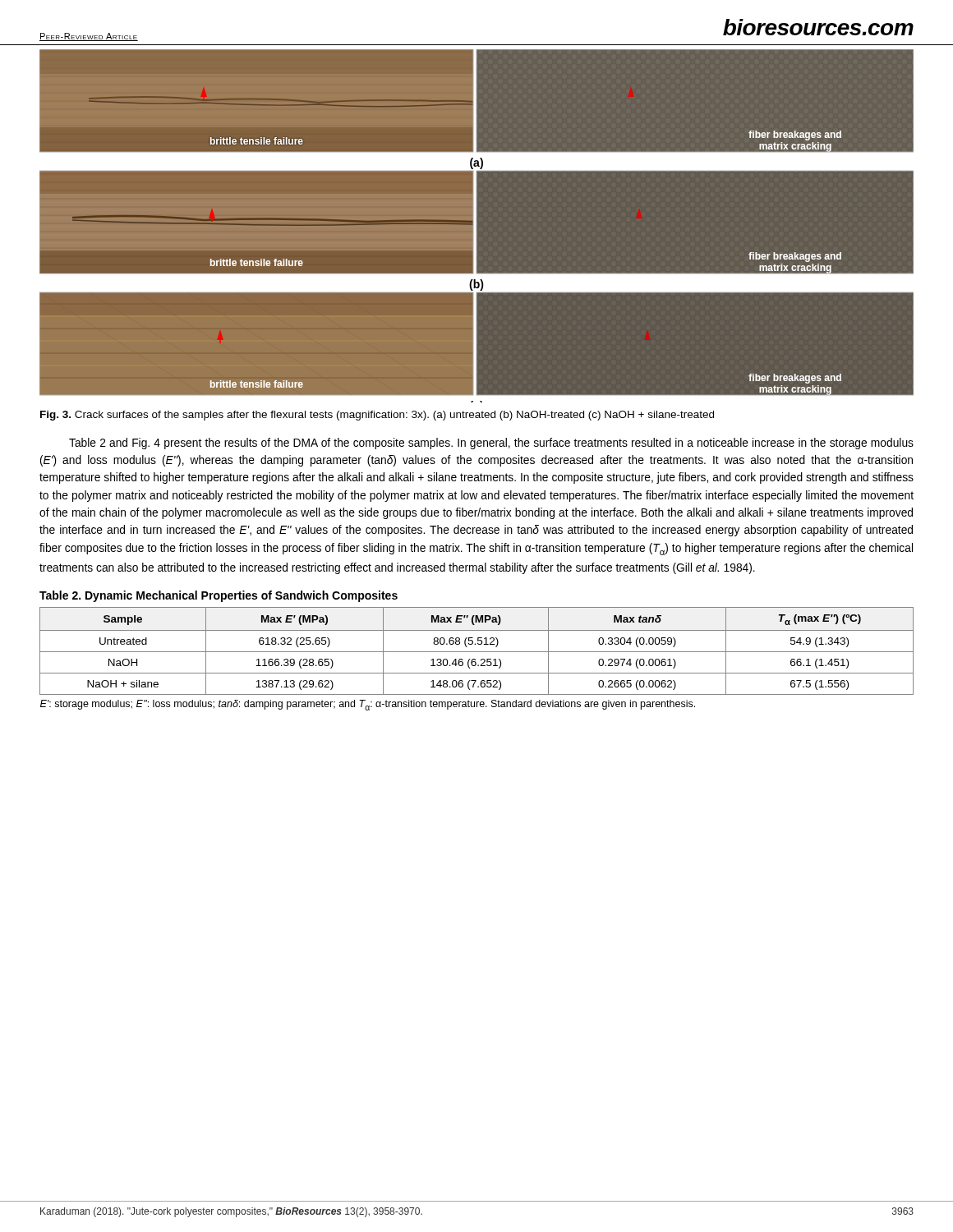Find the block starting "Table 2 and Fig. 4 present the"

[x=476, y=505]
